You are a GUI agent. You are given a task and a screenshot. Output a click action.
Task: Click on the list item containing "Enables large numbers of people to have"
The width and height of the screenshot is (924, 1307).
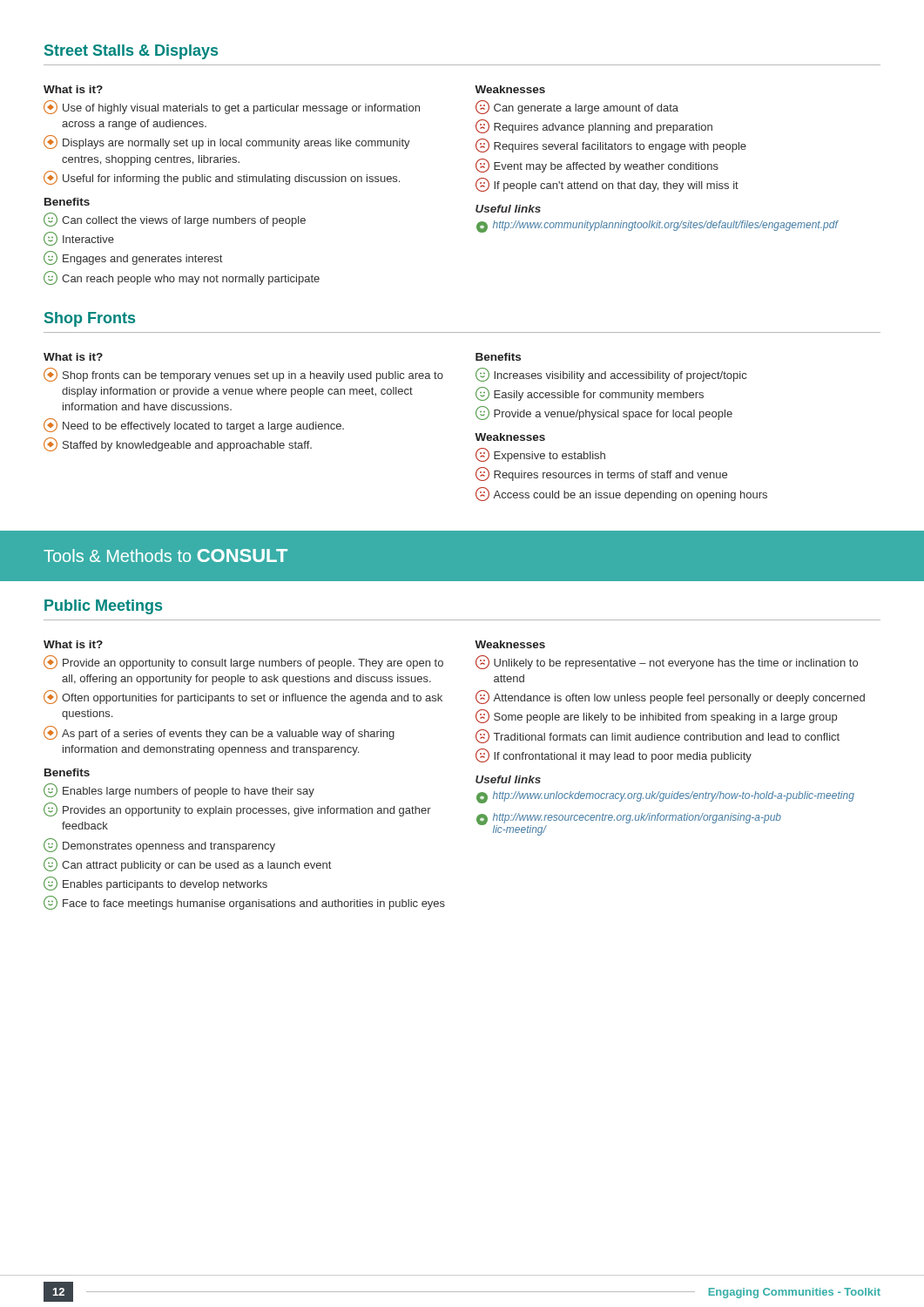coord(179,791)
